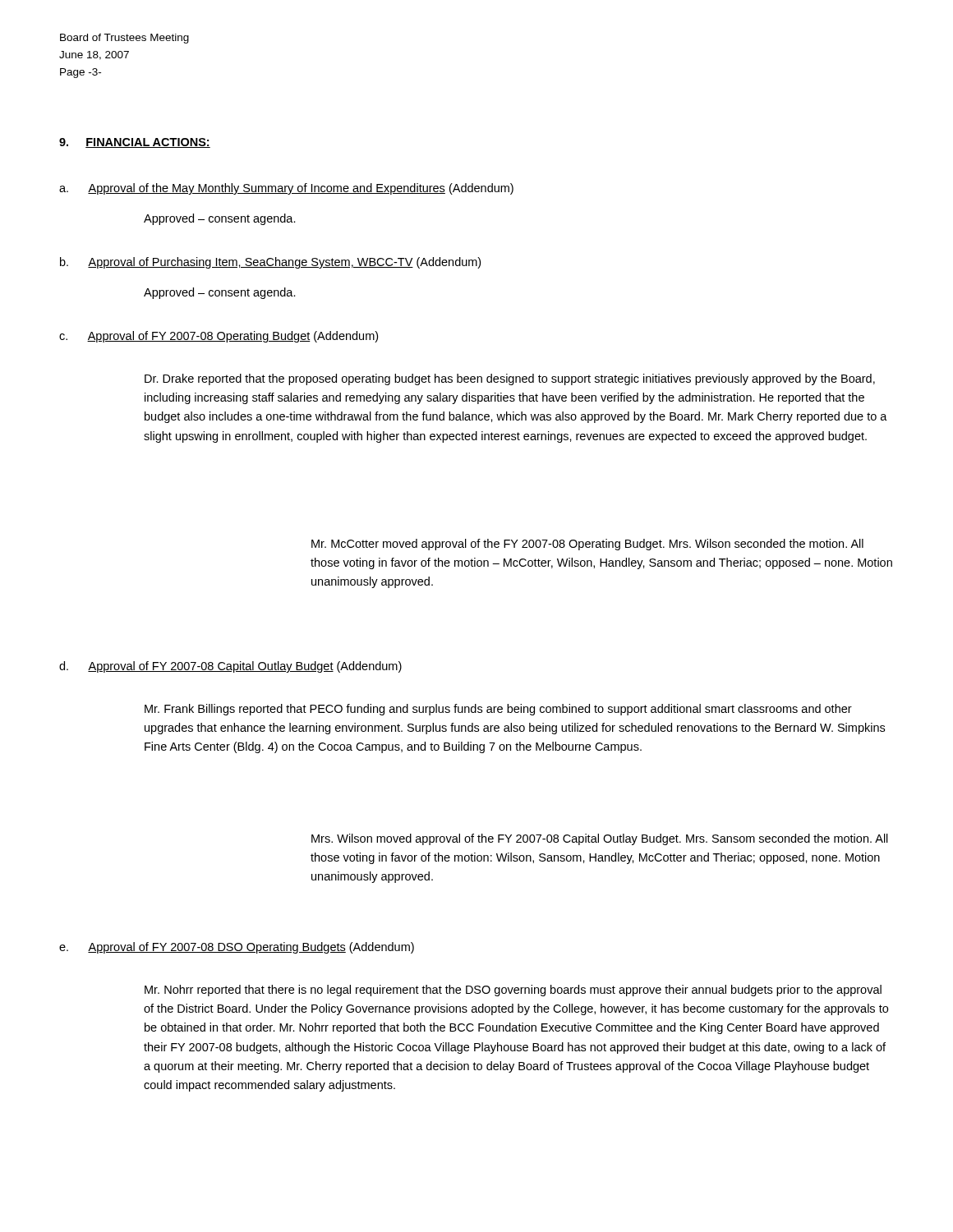This screenshot has height=1232, width=953.
Task: Select the region starting "9. FINANCIAL ACTIONS:"
Action: (x=135, y=142)
